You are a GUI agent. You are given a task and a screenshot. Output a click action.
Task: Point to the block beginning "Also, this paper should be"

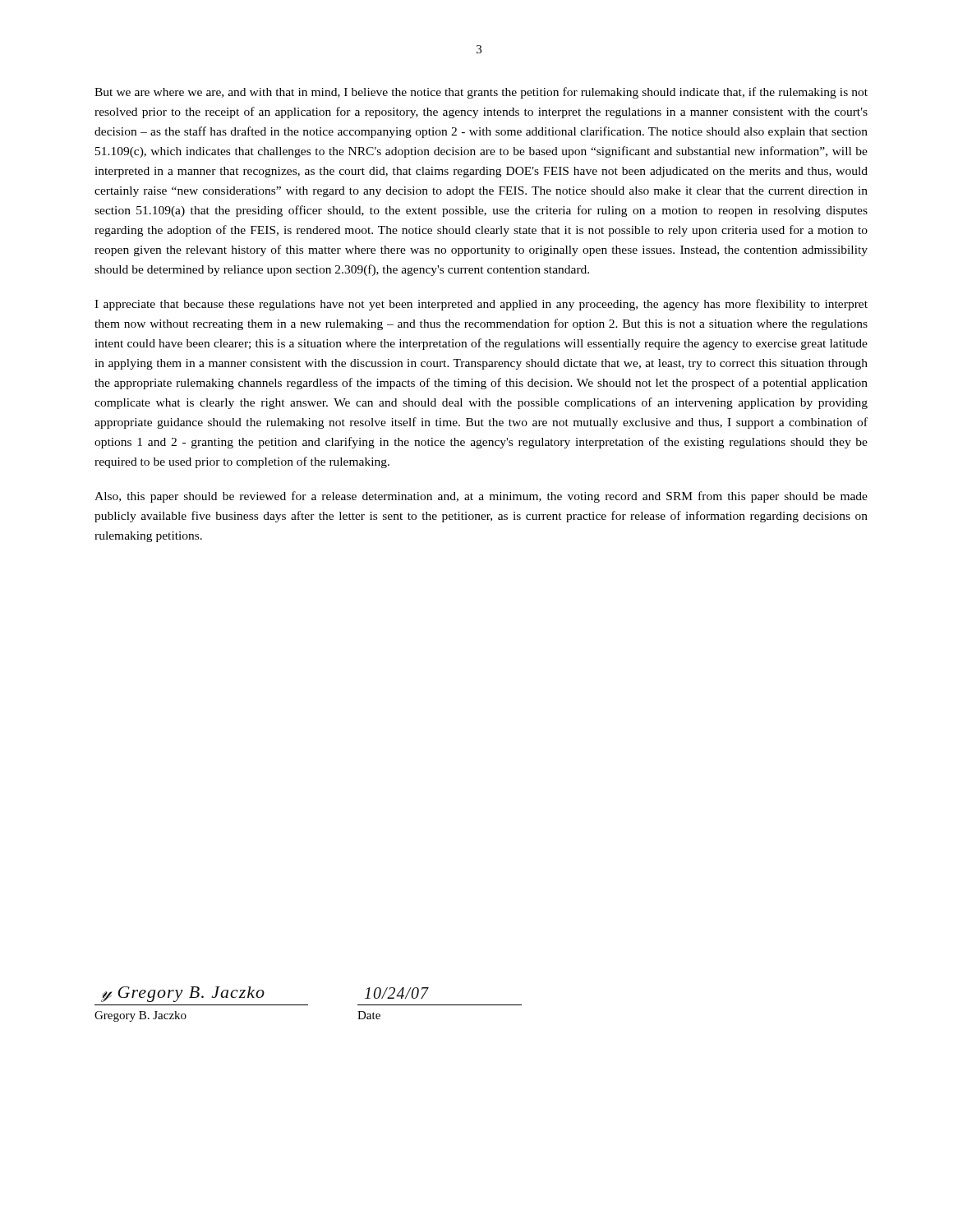(x=481, y=516)
